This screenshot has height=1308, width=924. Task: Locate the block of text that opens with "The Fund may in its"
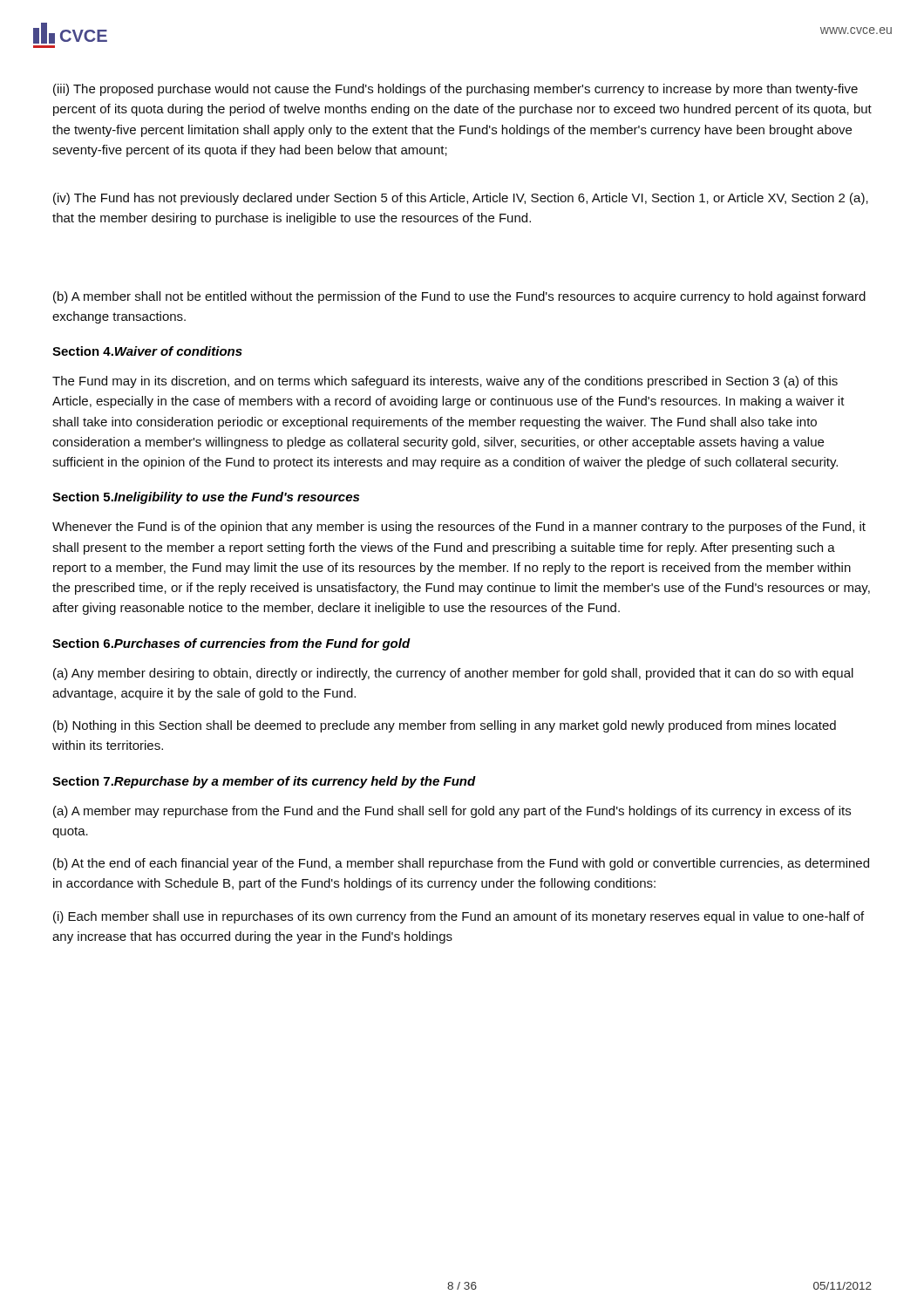[x=448, y=421]
